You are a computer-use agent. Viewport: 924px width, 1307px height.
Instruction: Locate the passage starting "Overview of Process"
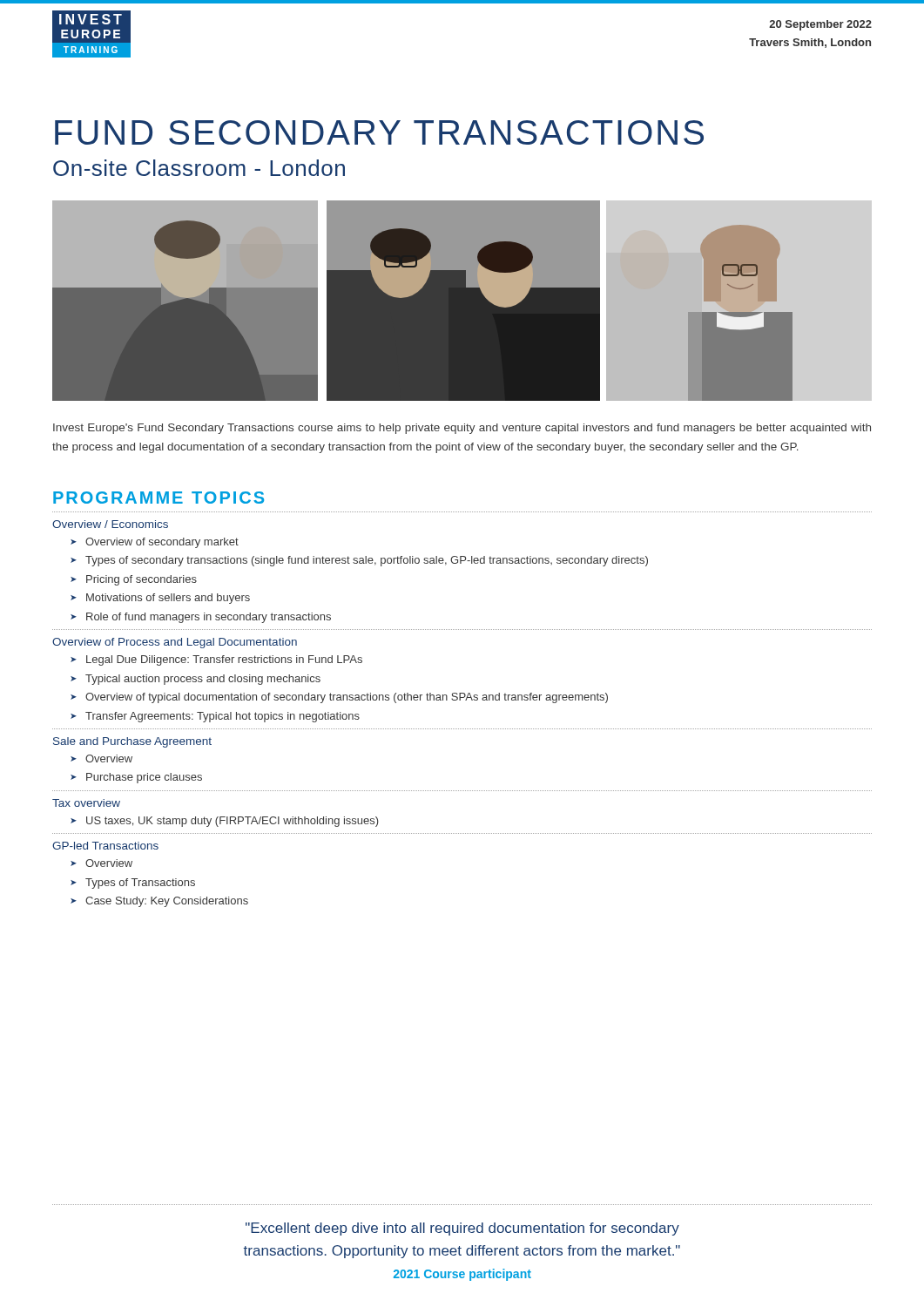point(175,642)
